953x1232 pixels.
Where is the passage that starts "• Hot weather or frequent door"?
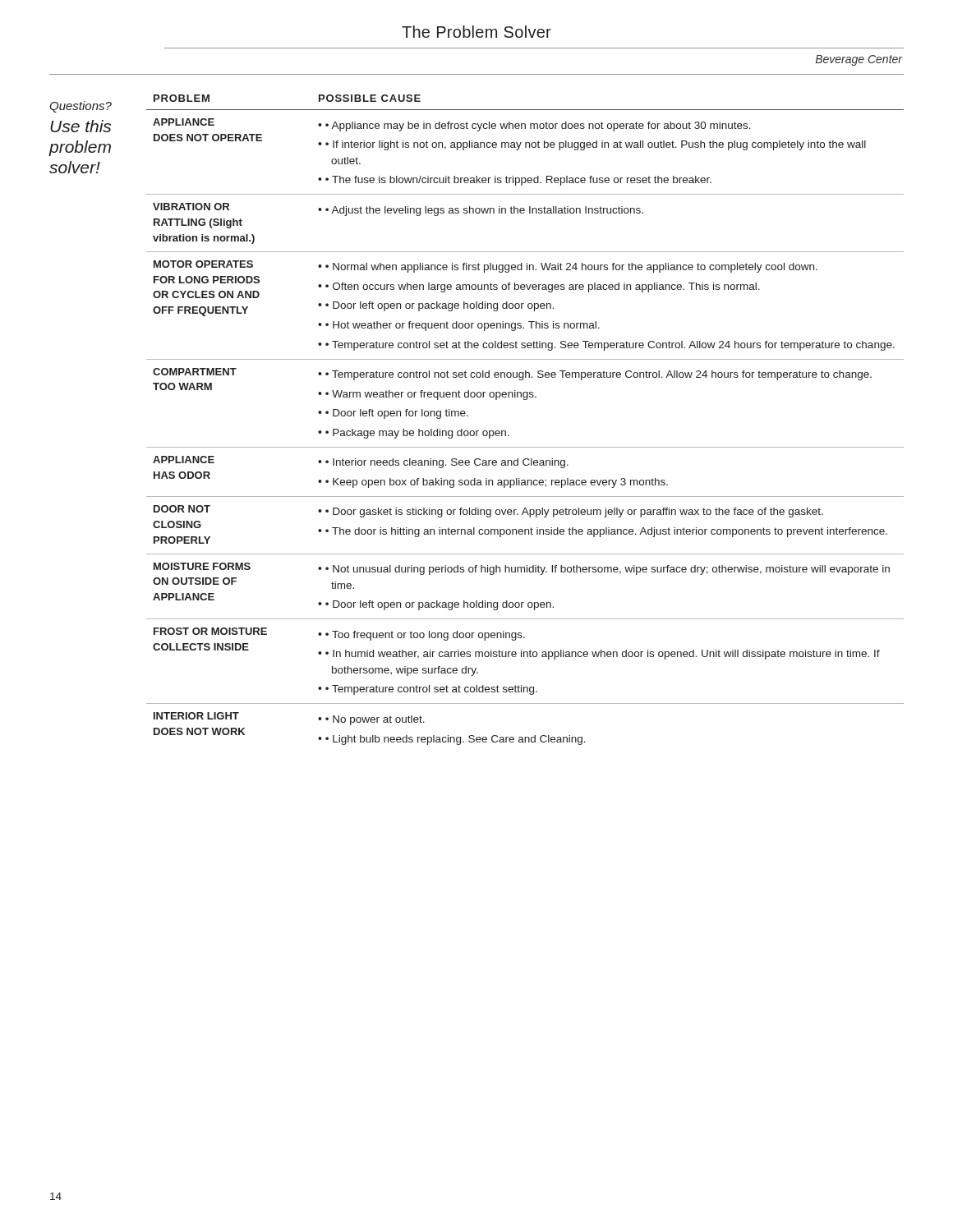(x=463, y=325)
